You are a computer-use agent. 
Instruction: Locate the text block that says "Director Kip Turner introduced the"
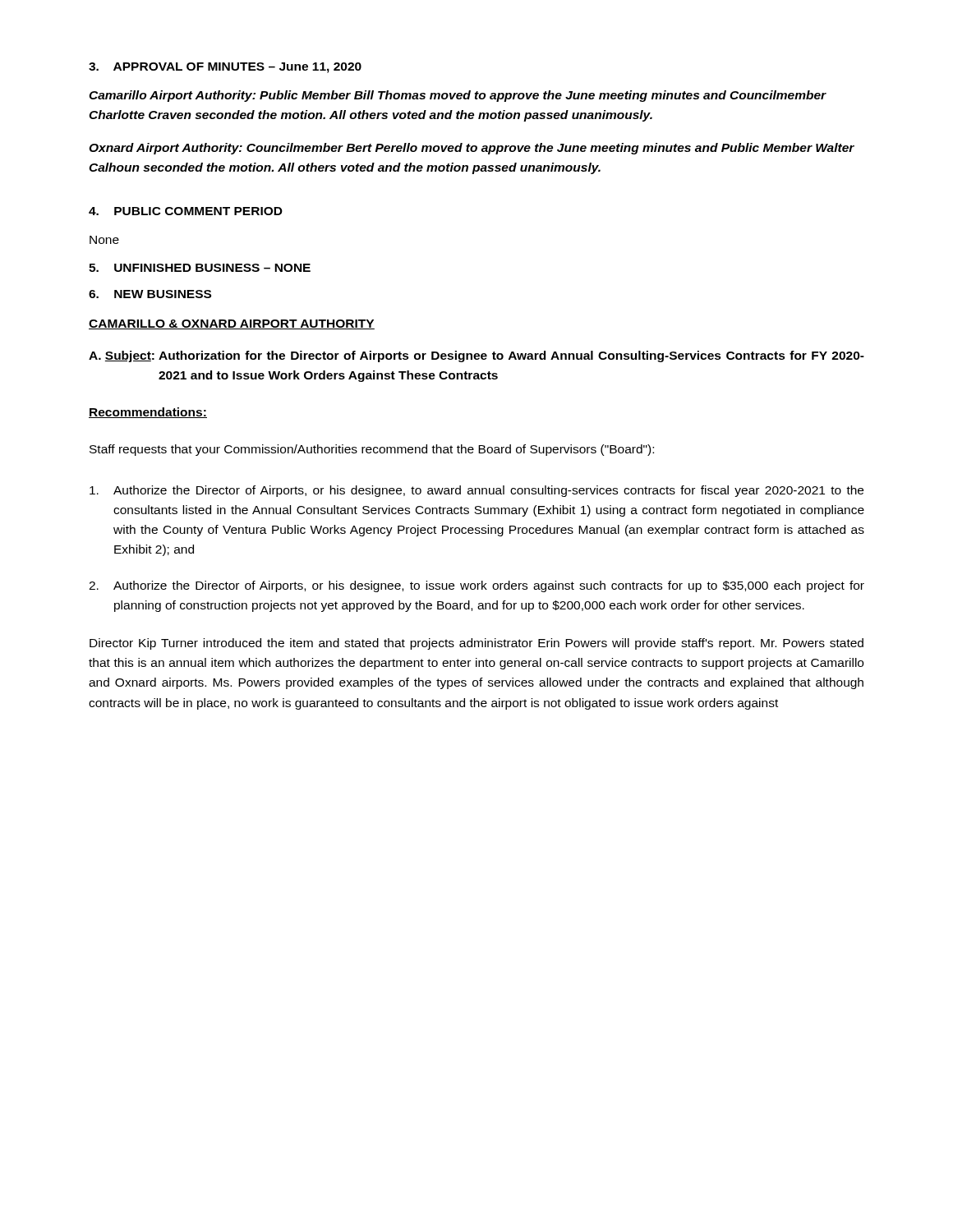[476, 673]
